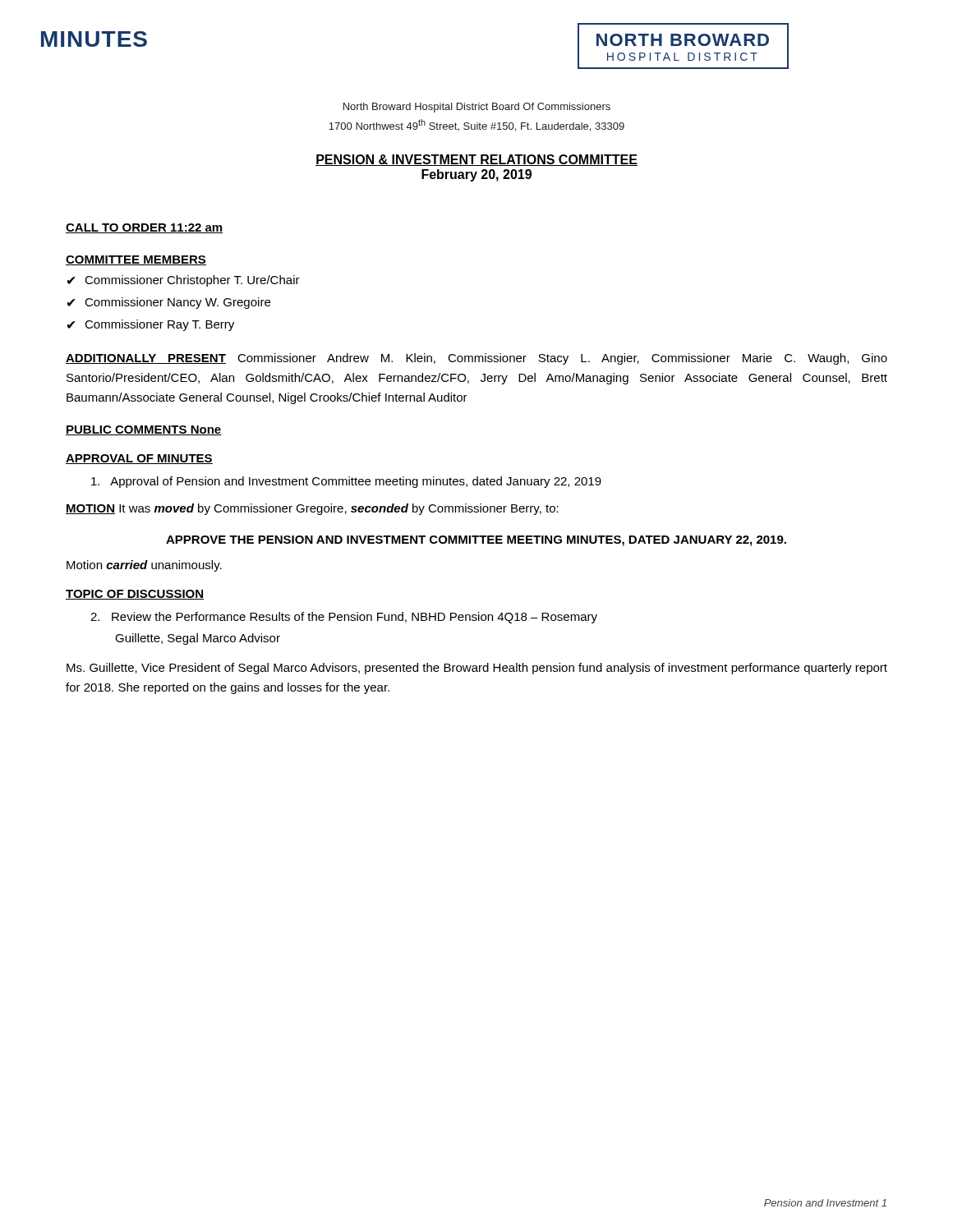Select the text starting "✔ Commissioner Nancy W. Gregoire"

pos(168,303)
